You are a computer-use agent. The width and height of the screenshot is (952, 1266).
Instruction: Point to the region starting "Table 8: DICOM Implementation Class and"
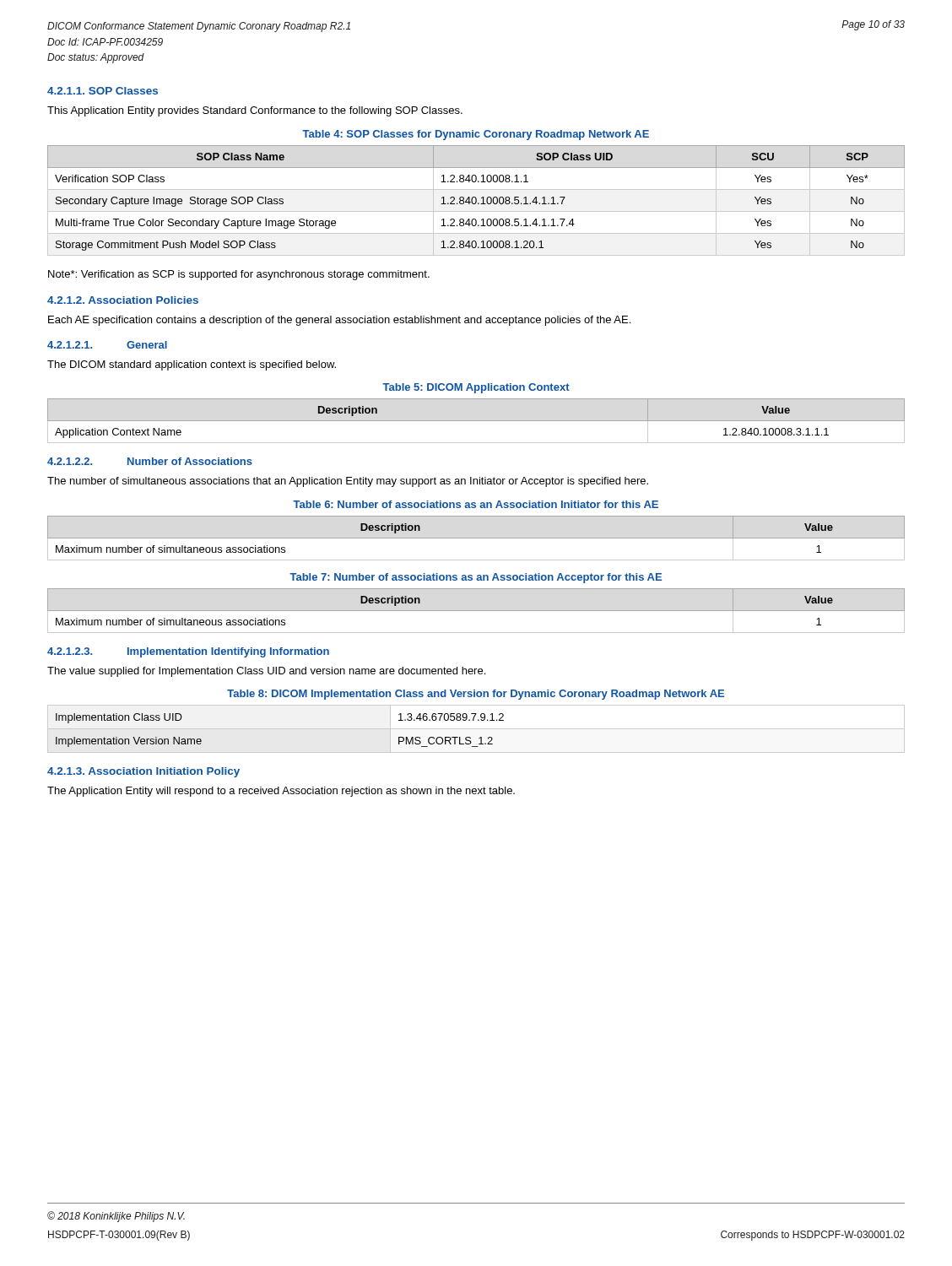[476, 693]
